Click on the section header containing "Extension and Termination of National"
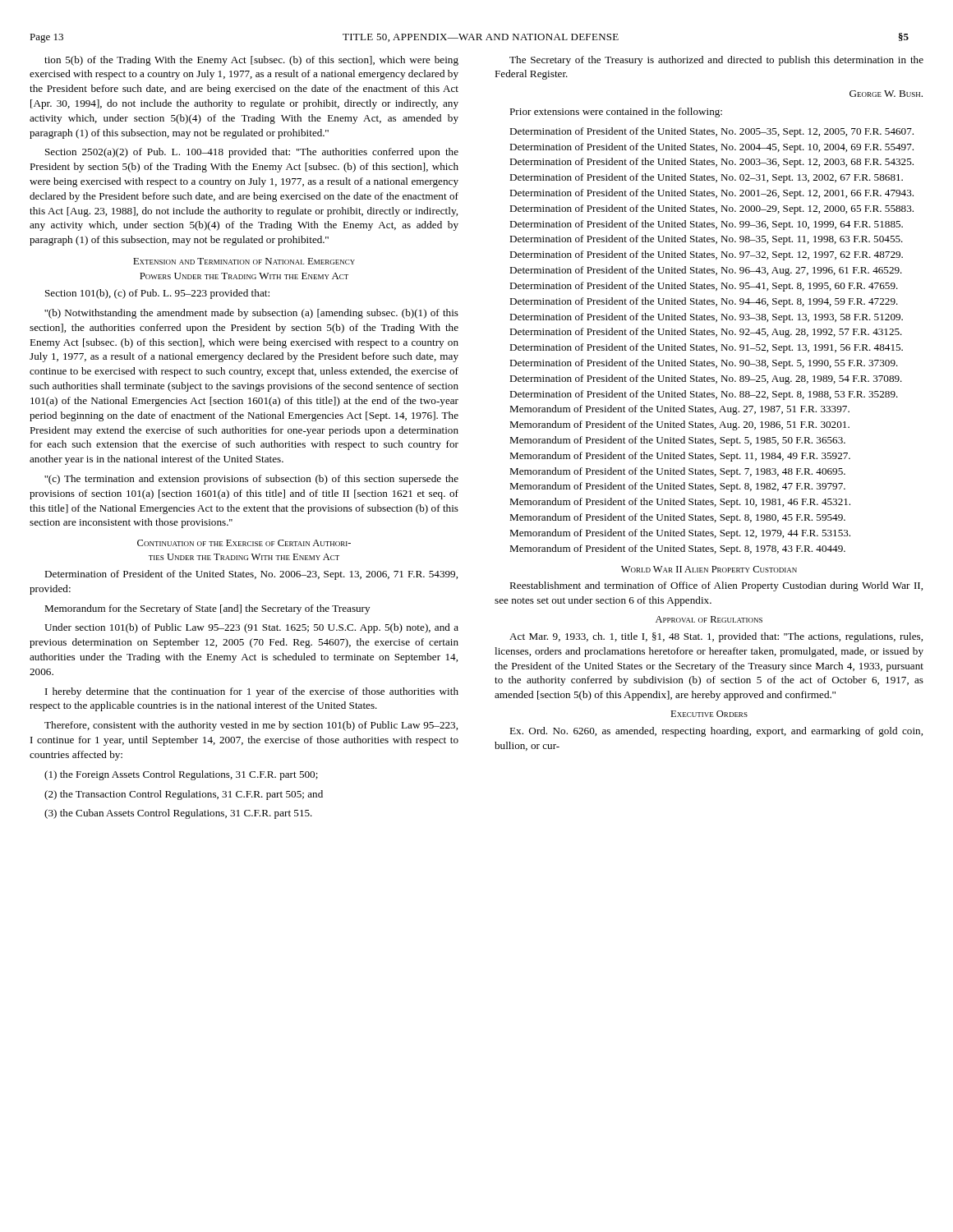Image resolution: width=953 pixels, height=1232 pixels. [244, 268]
